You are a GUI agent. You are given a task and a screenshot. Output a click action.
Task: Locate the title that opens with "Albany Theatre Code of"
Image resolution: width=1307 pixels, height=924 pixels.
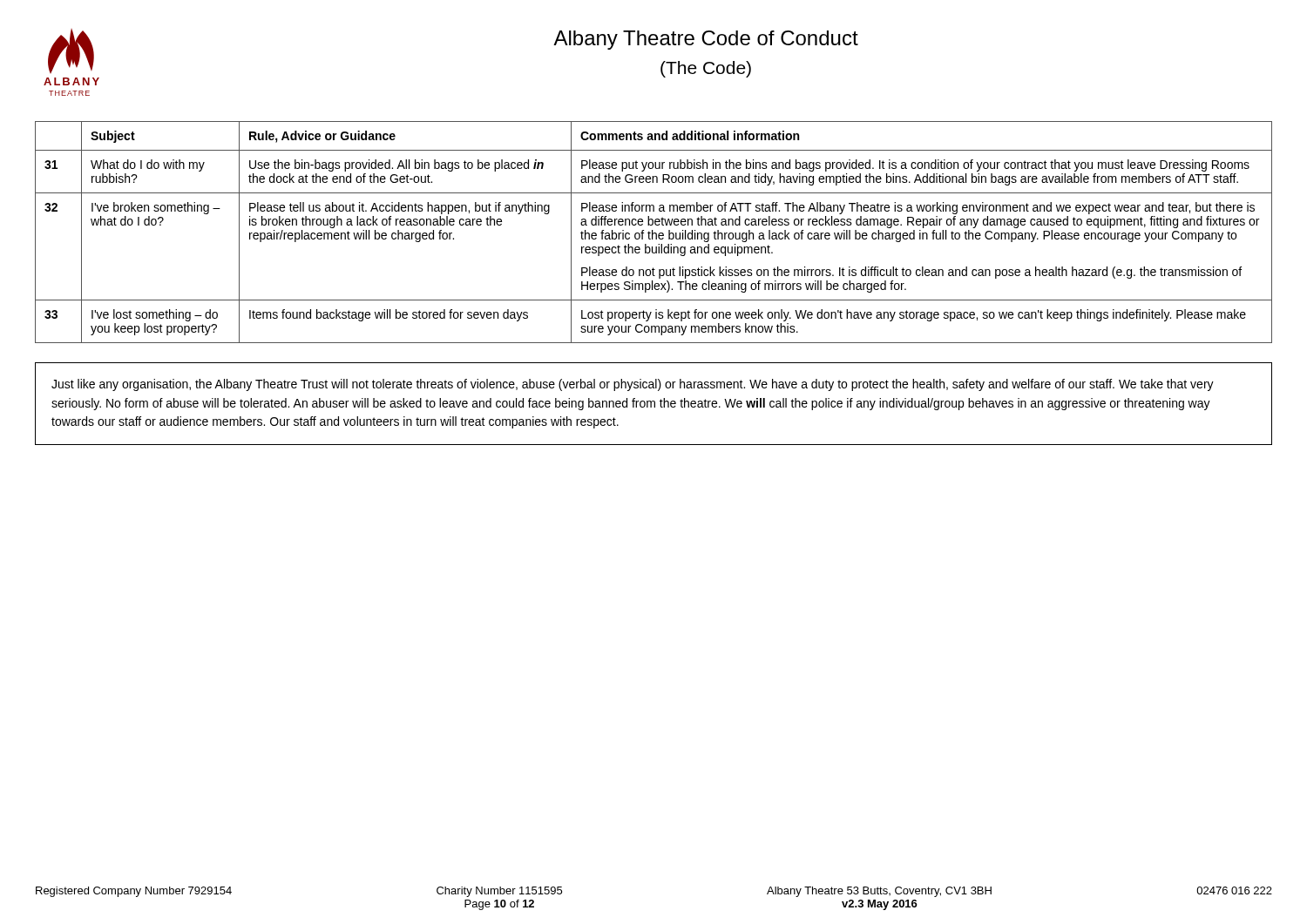(706, 38)
